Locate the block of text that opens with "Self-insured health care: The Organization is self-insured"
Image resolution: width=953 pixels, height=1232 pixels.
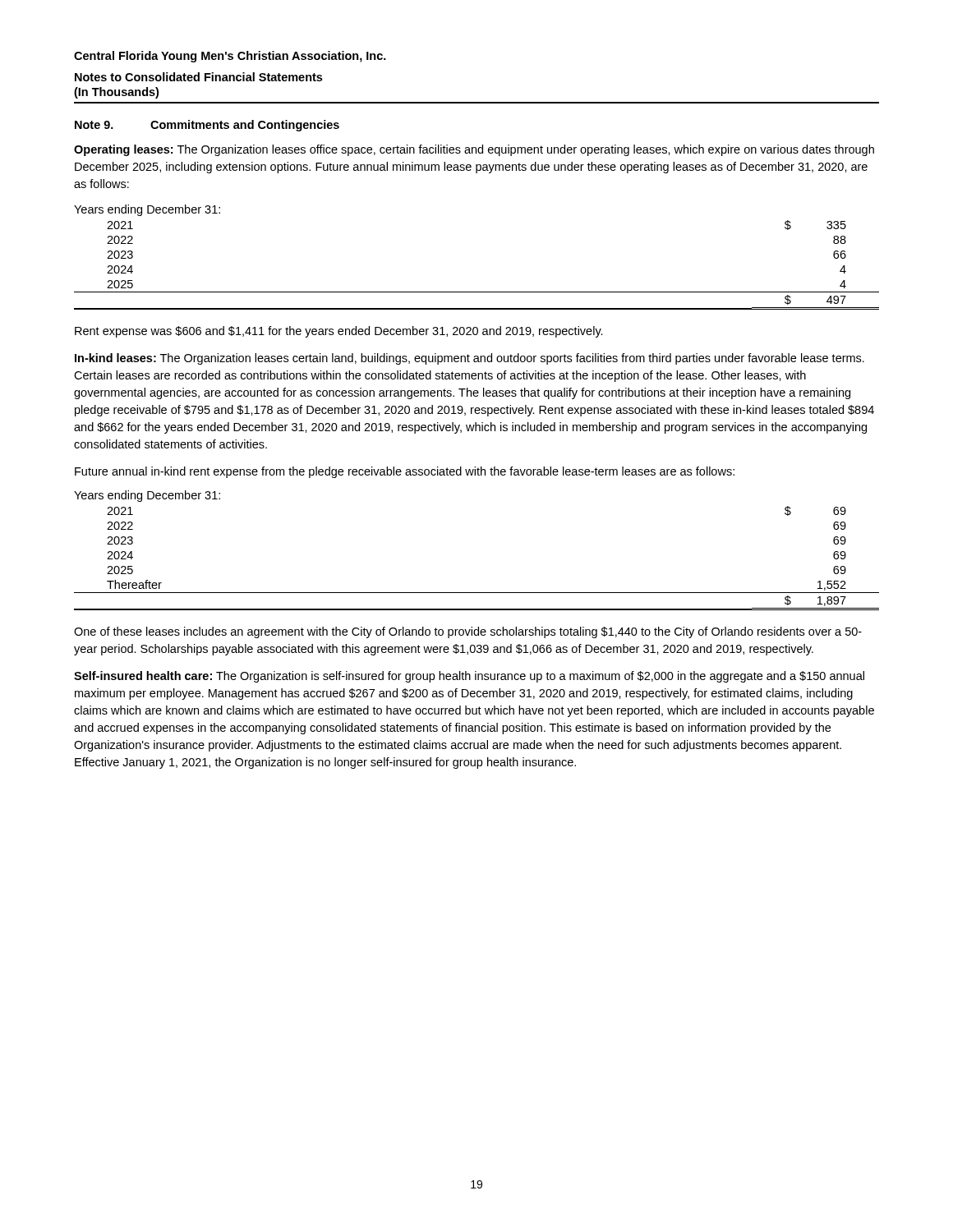click(x=474, y=719)
